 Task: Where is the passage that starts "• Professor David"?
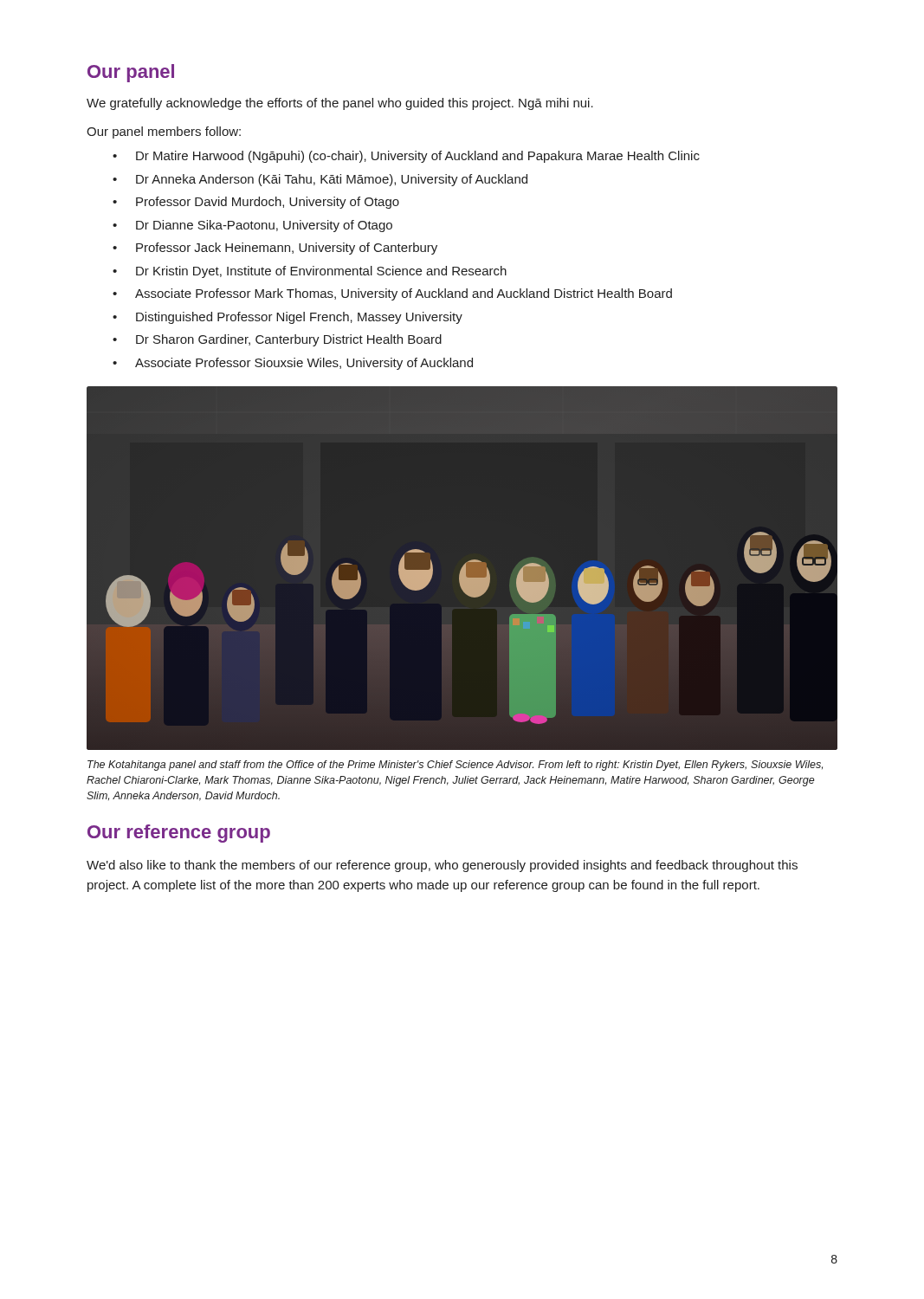(x=256, y=202)
